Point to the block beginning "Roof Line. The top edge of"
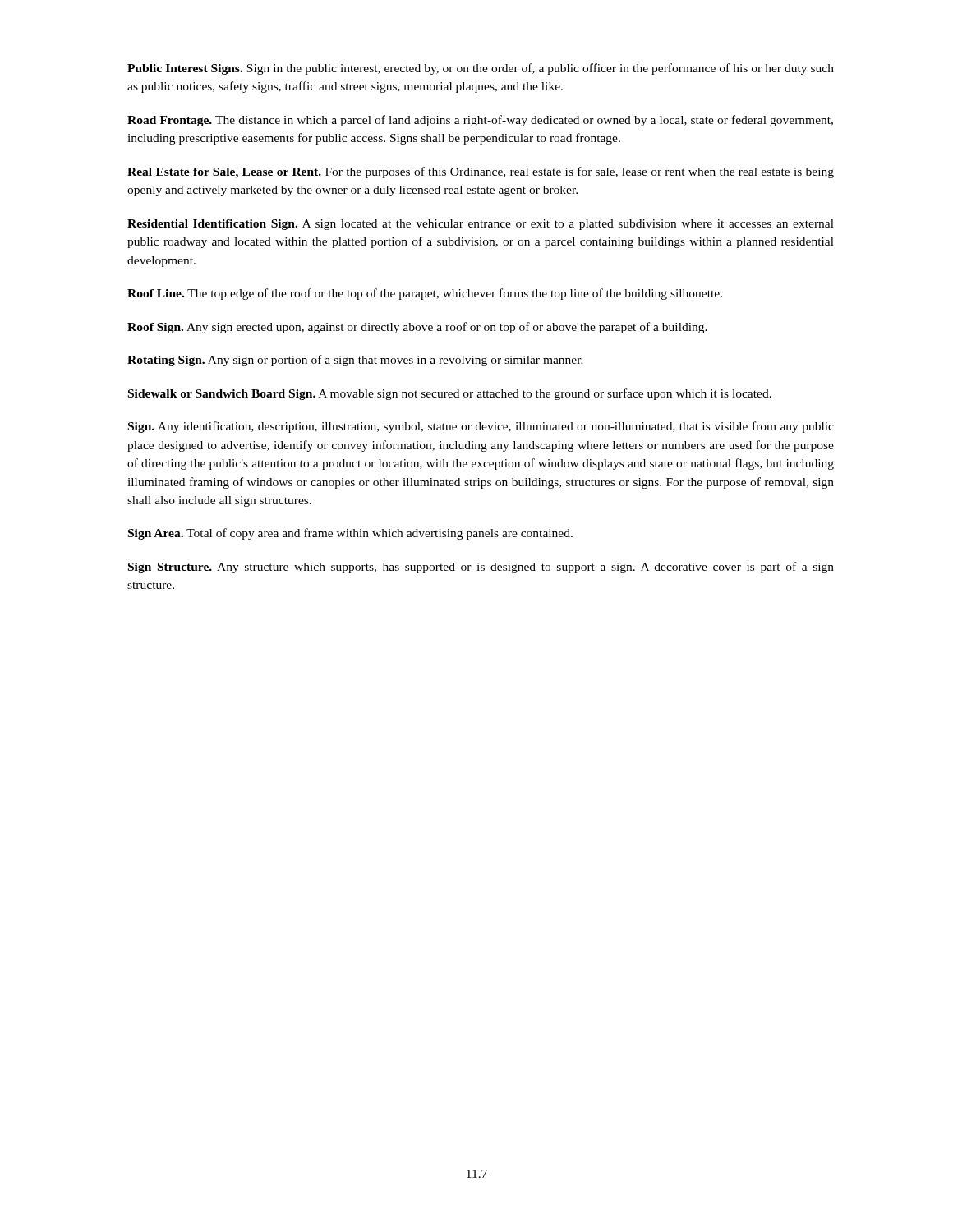This screenshot has width=953, height=1232. (x=481, y=294)
